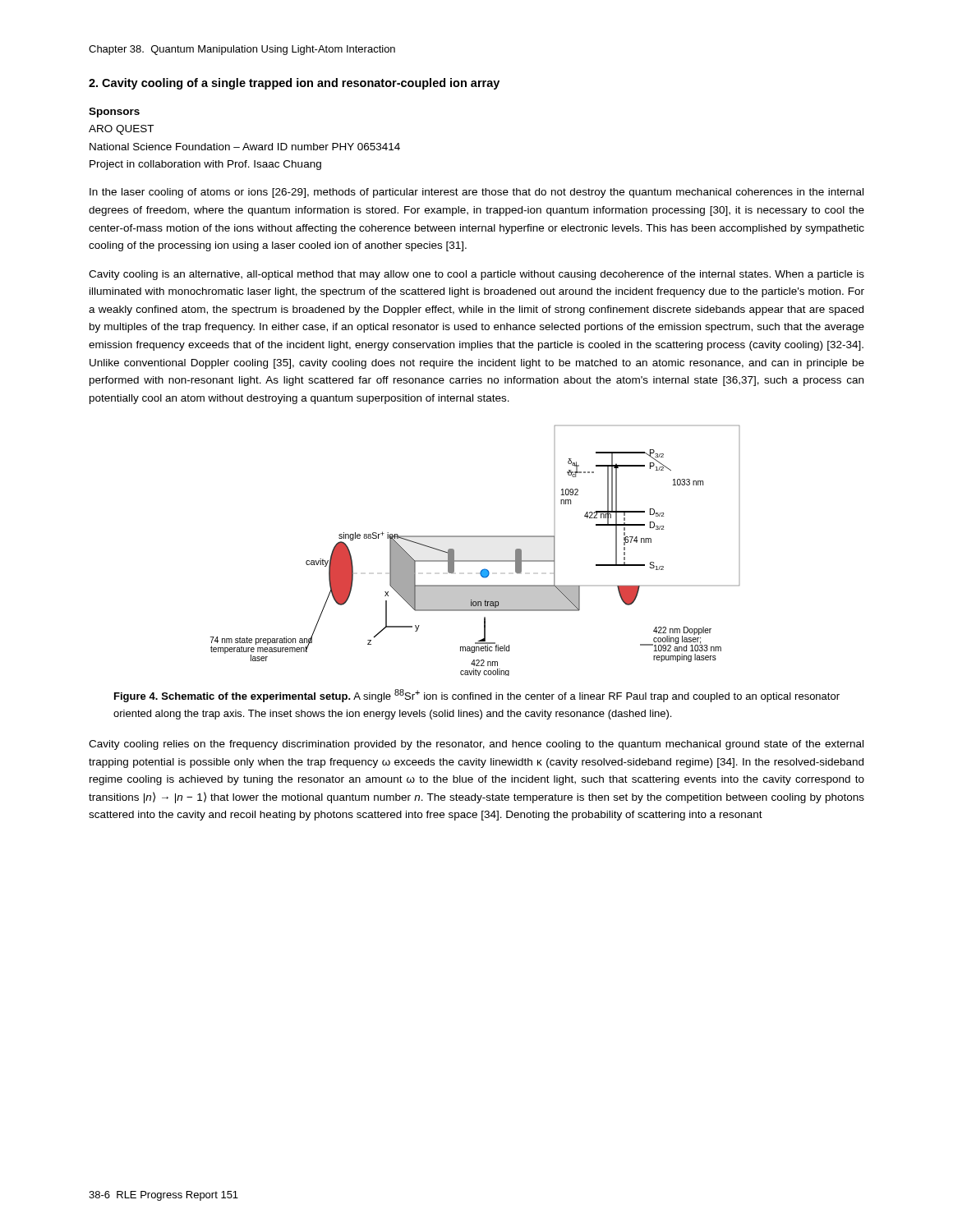This screenshot has width=953, height=1232.
Task: Find the caption that says "Figure 4. Schematic of the experimental"
Action: 476,704
